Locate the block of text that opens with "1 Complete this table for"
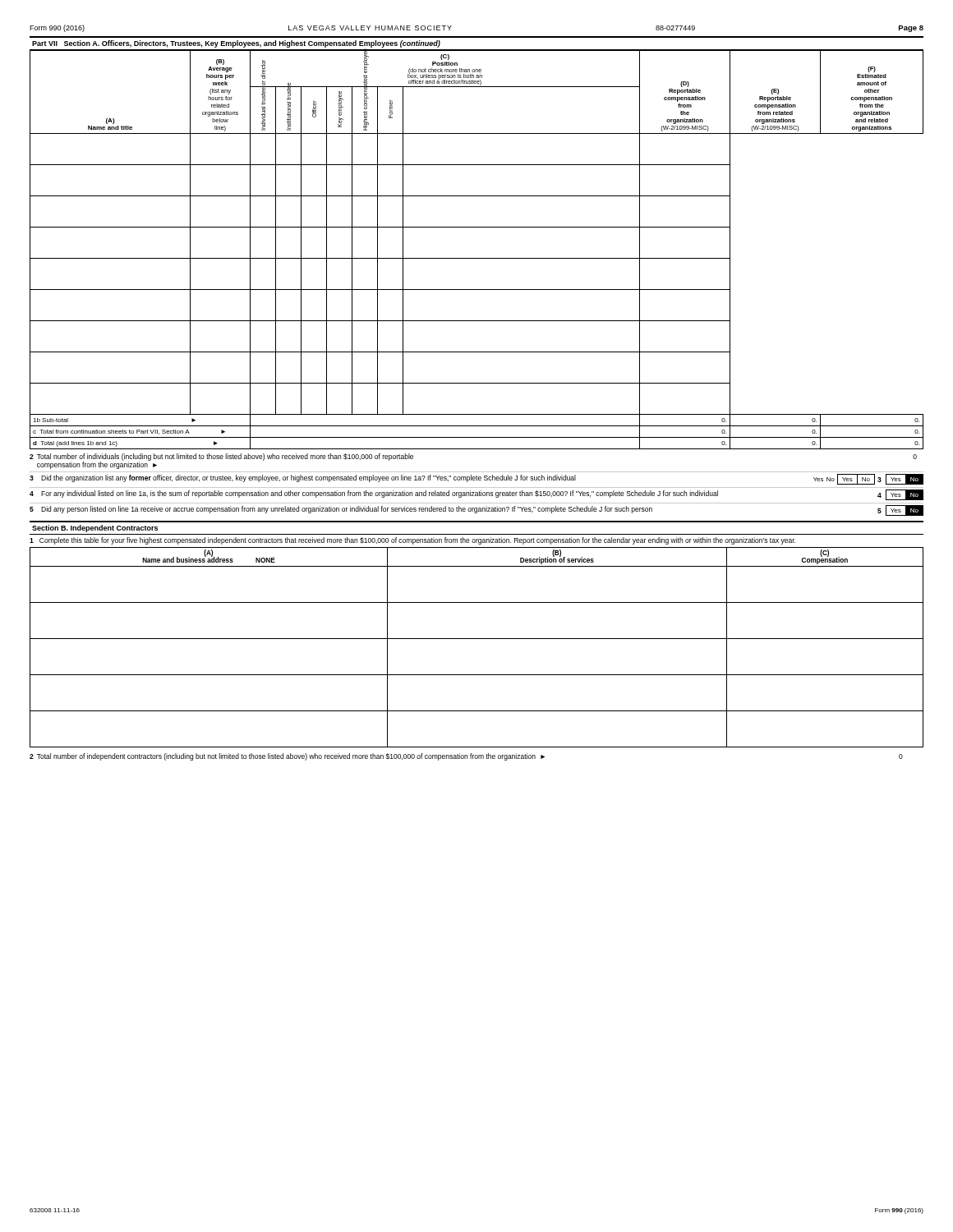This screenshot has height=1232, width=953. click(x=413, y=540)
